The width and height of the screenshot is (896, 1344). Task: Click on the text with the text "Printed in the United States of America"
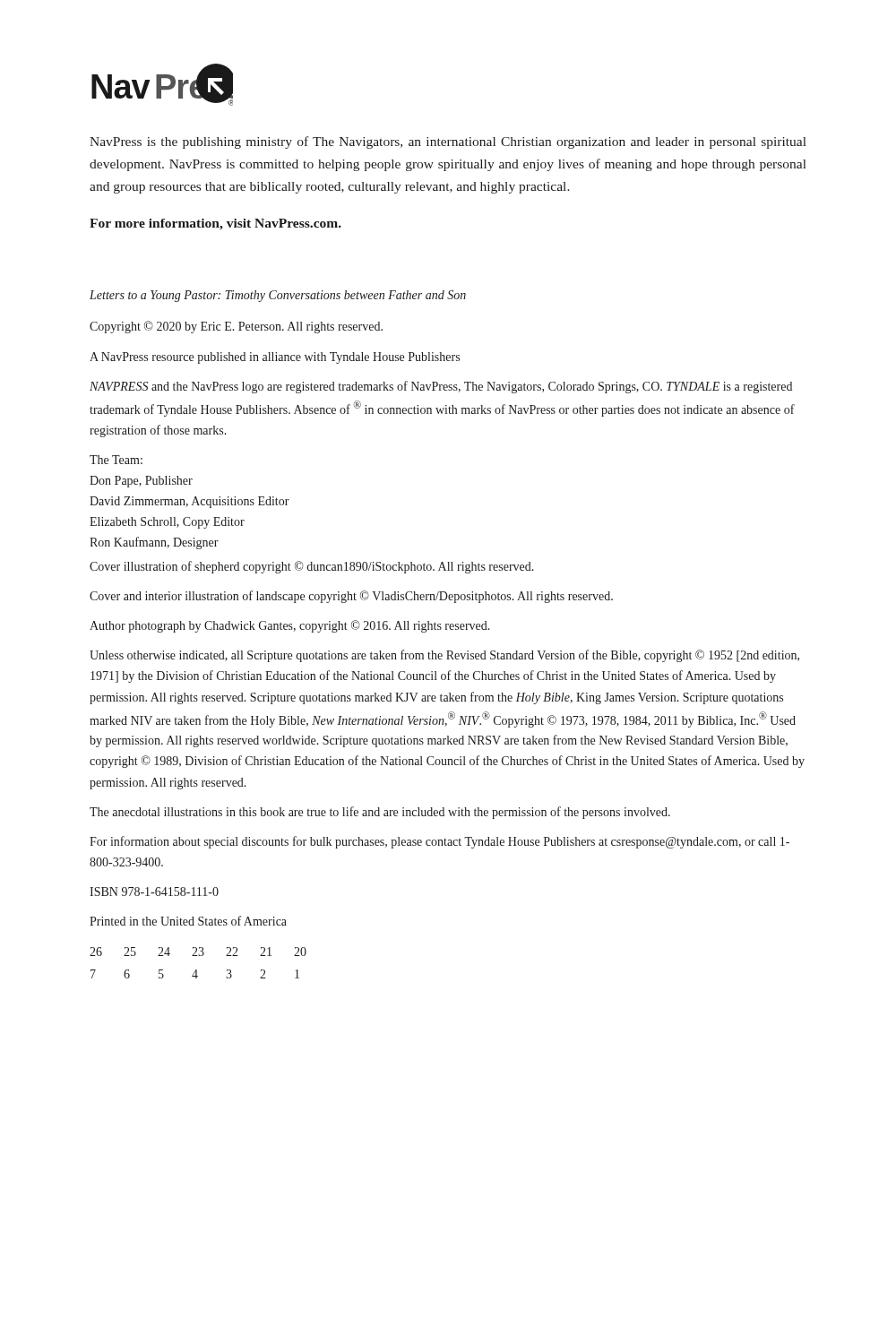click(x=188, y=921)
